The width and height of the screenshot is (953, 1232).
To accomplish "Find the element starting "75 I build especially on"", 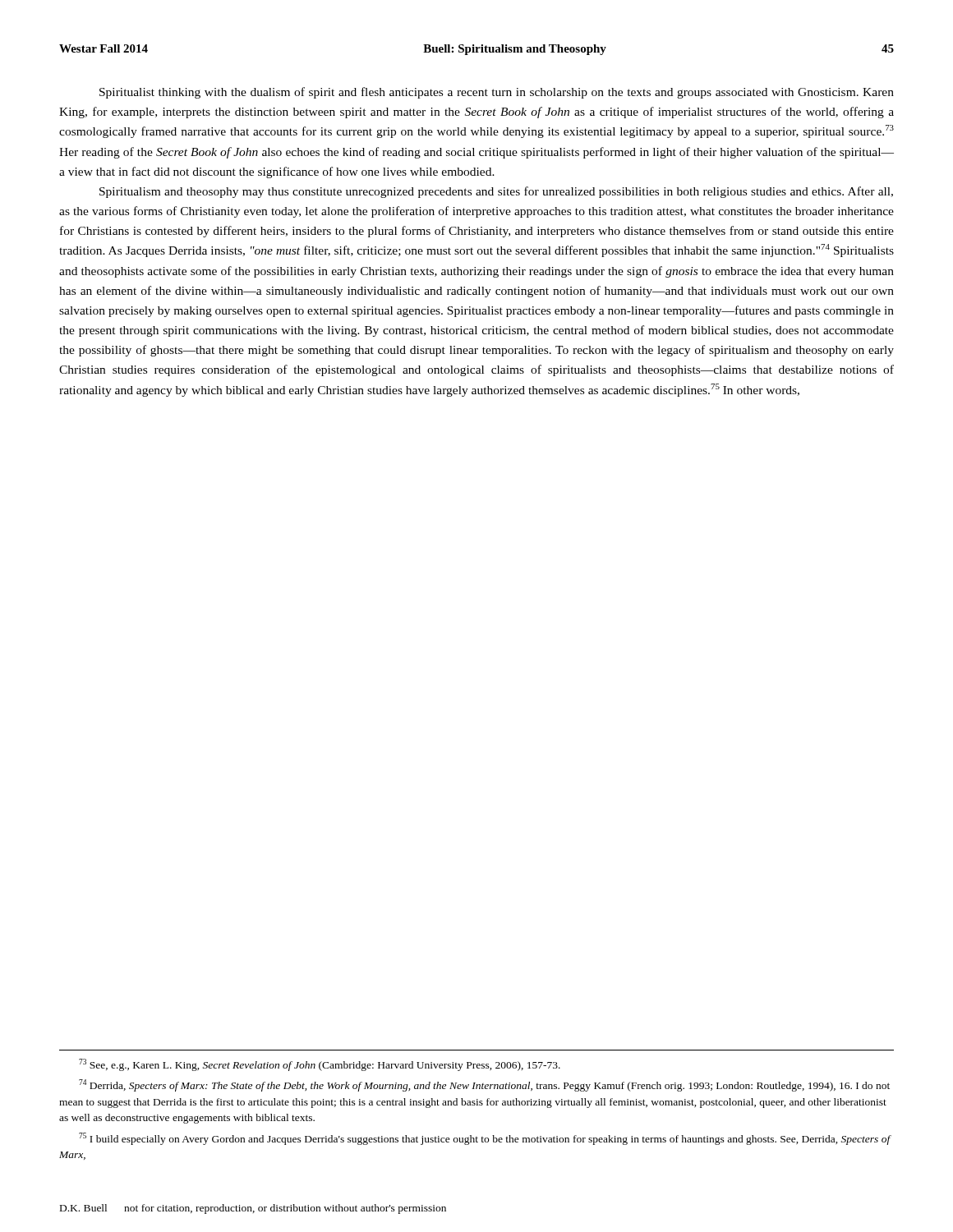I will point(475,1146).
